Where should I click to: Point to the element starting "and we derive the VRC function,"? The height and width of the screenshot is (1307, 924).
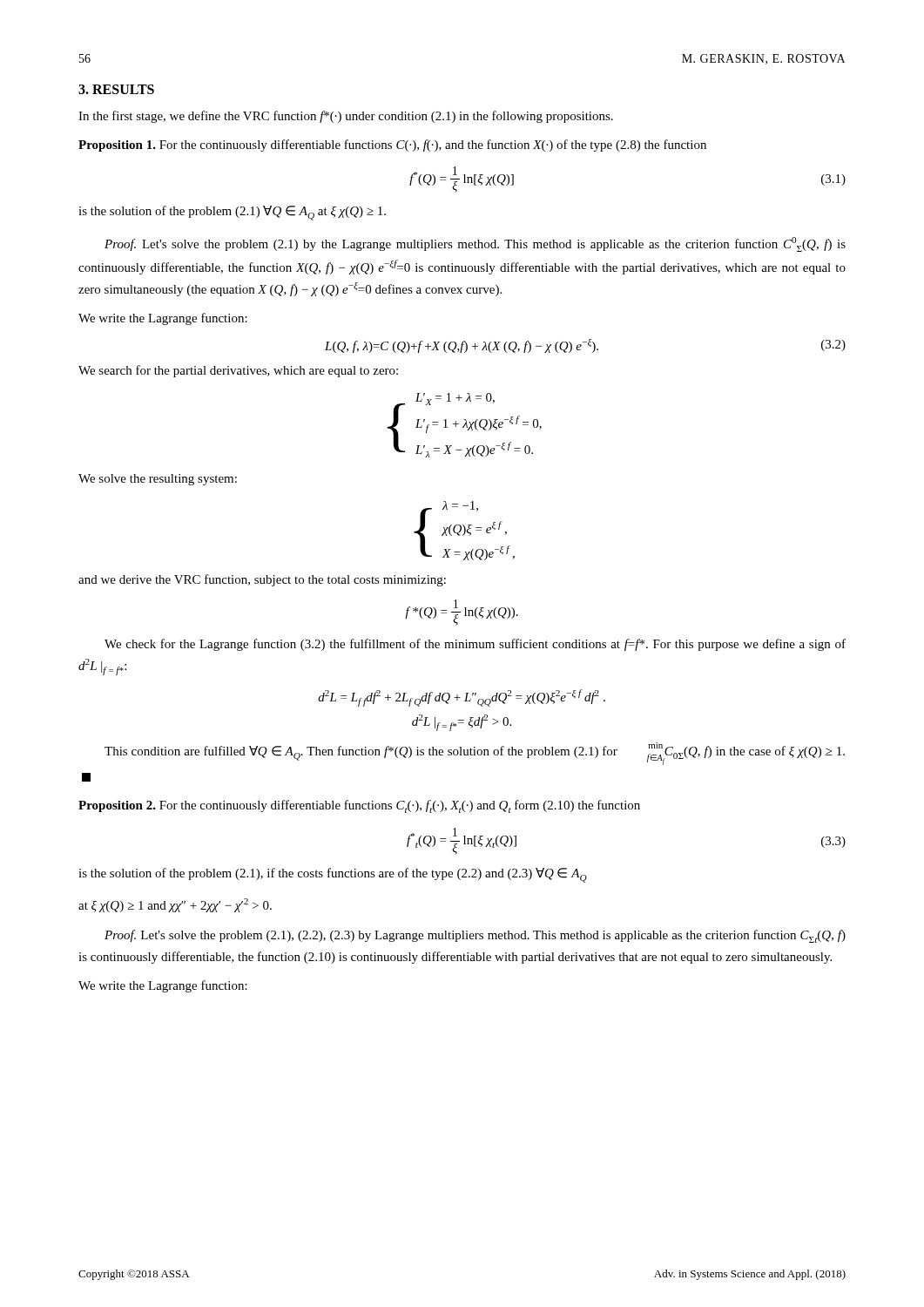click(262, 580)
